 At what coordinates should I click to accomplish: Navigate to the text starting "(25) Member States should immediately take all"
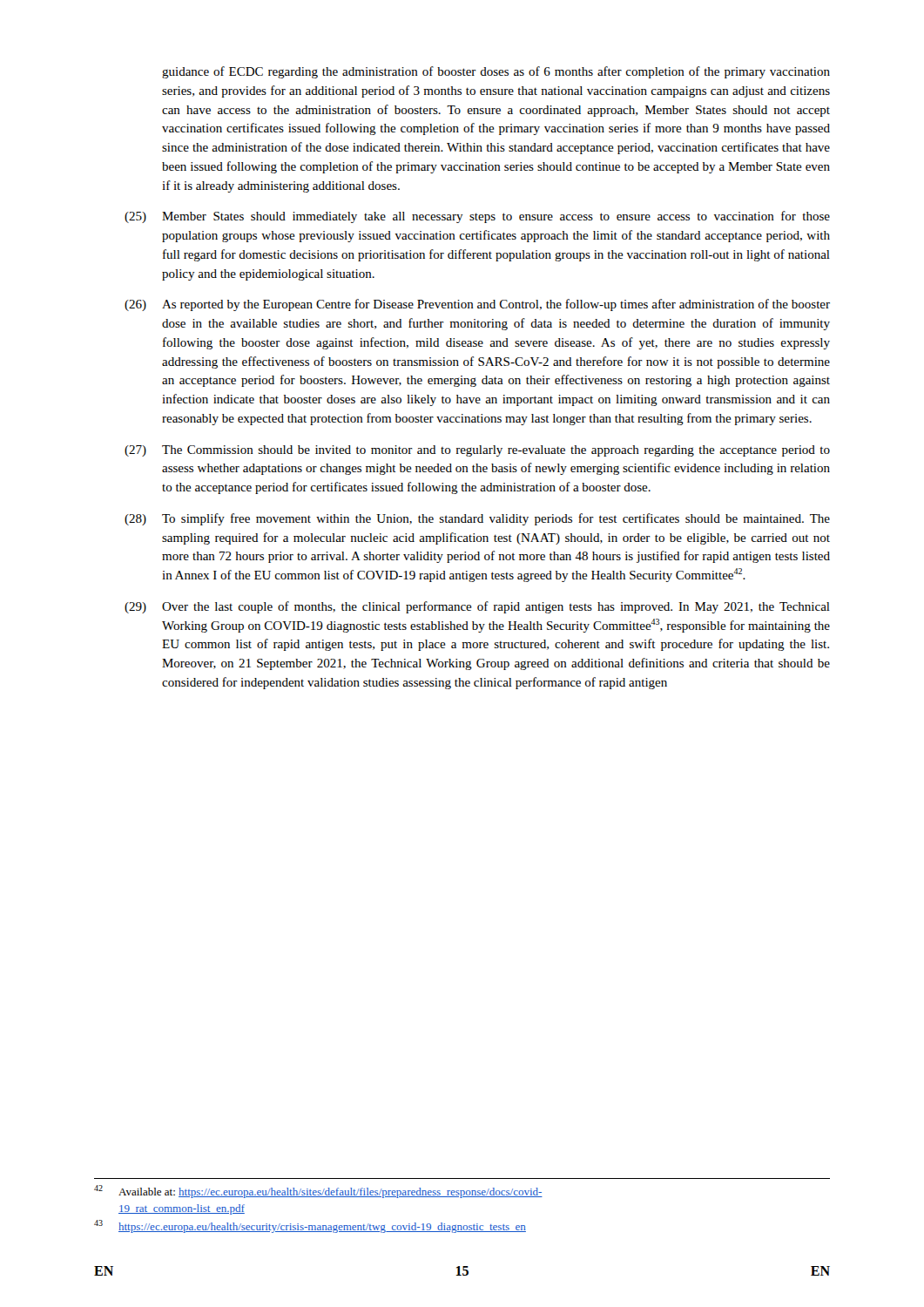pos(462,245)
